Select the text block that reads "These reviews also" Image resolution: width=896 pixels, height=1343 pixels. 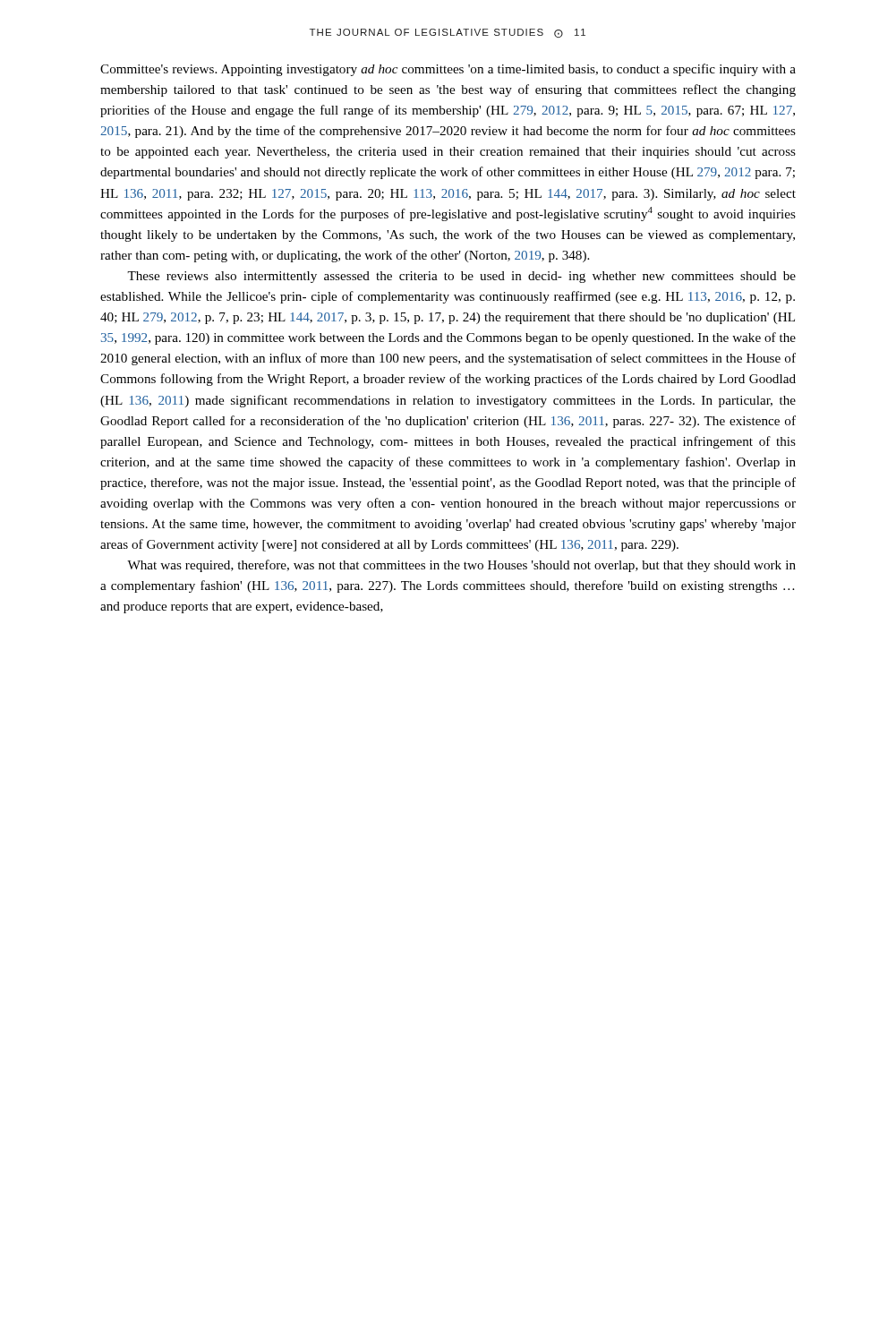click(448, 410)
